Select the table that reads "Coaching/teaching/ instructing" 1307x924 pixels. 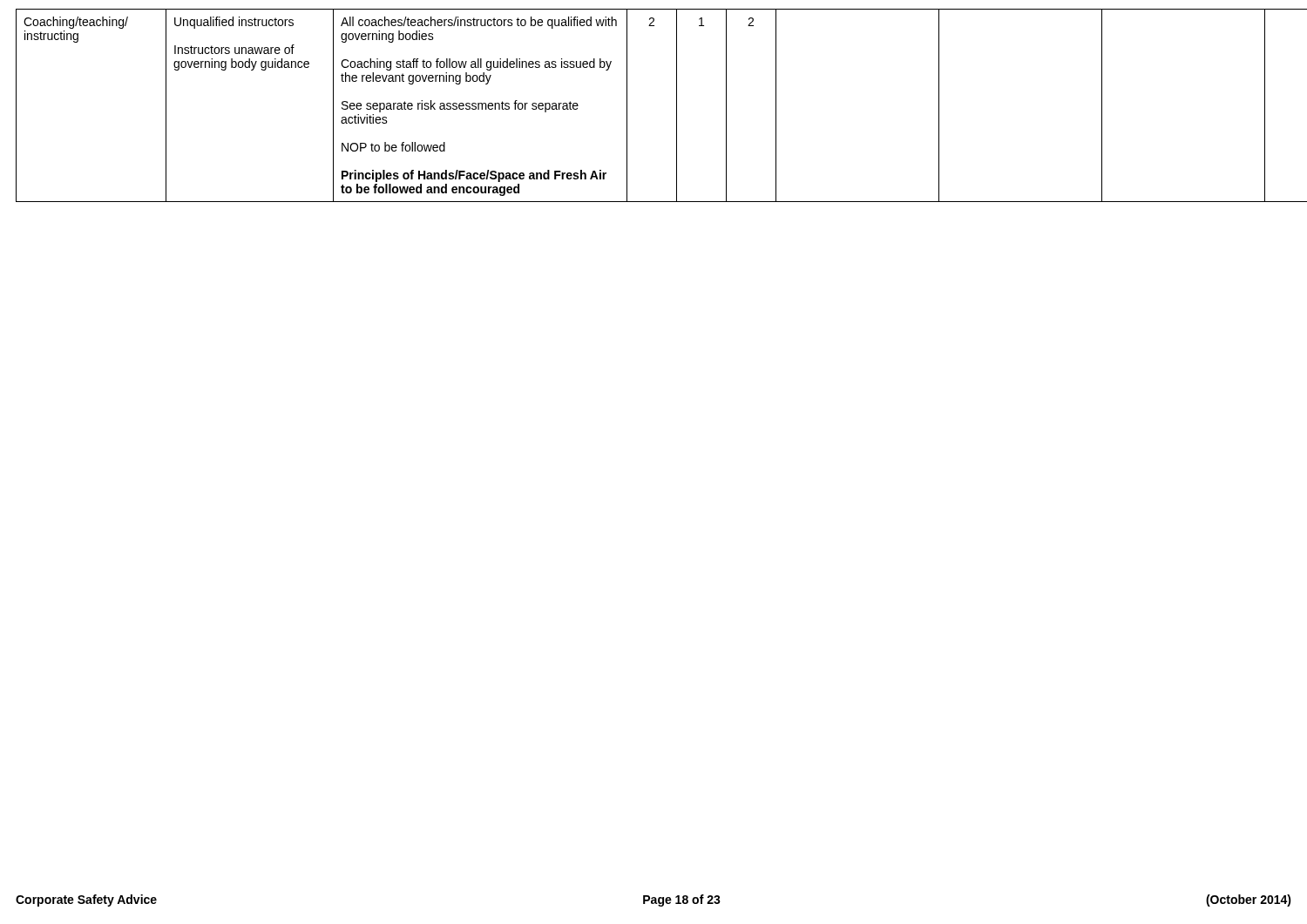[654, 105]
